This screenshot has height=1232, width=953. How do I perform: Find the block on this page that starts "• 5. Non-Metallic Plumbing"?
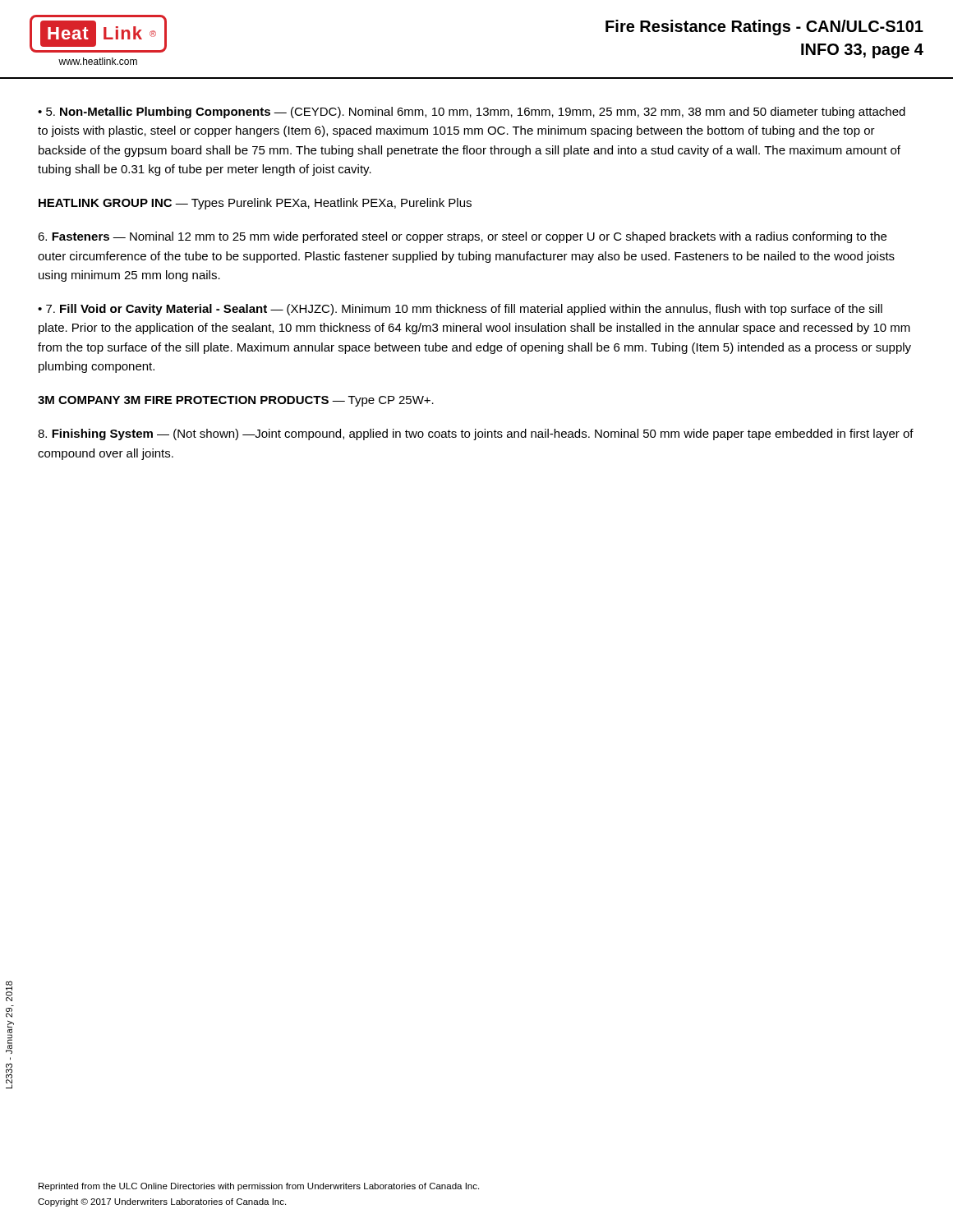tap(472, 140)
